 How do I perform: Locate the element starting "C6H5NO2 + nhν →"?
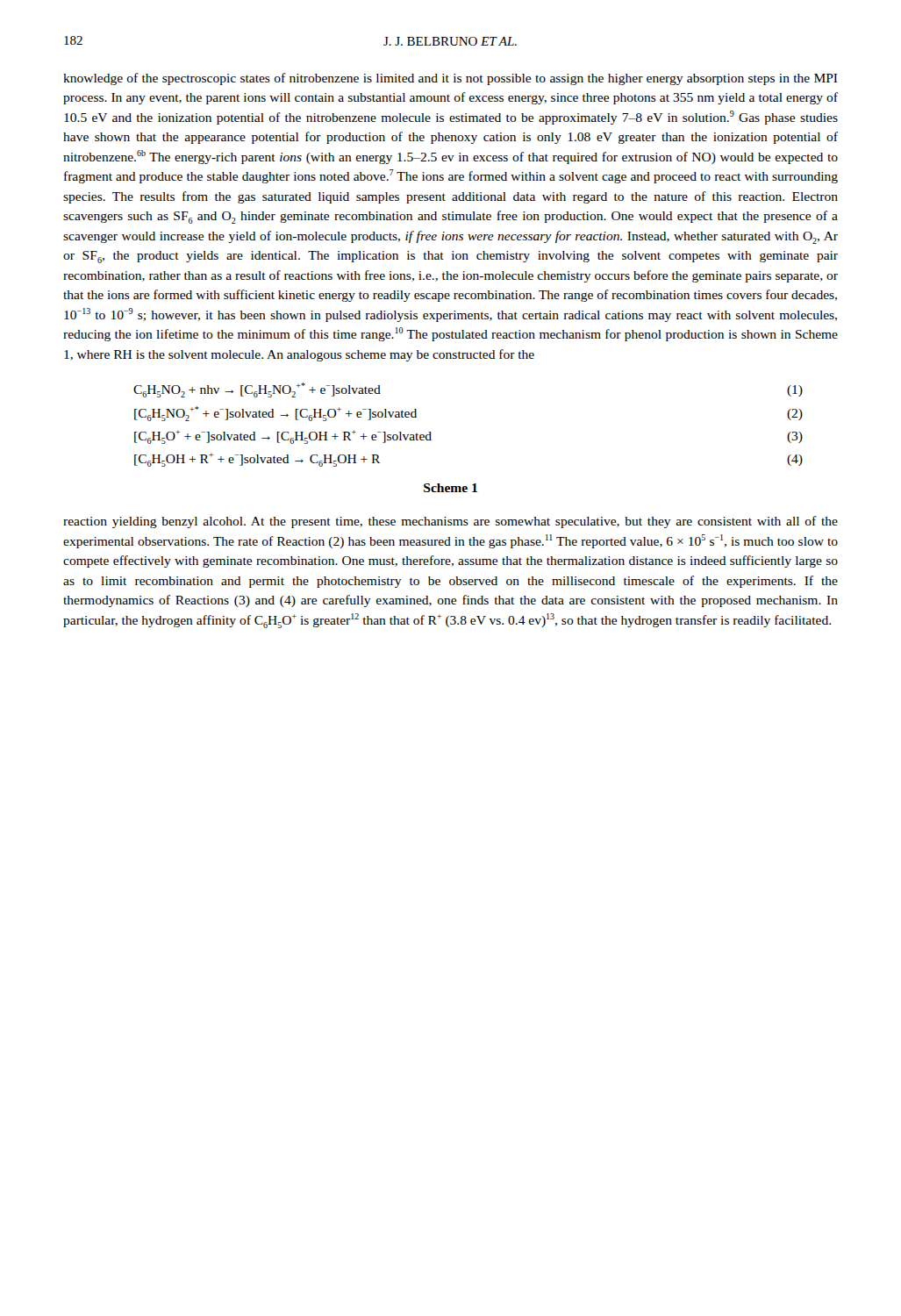246,390
